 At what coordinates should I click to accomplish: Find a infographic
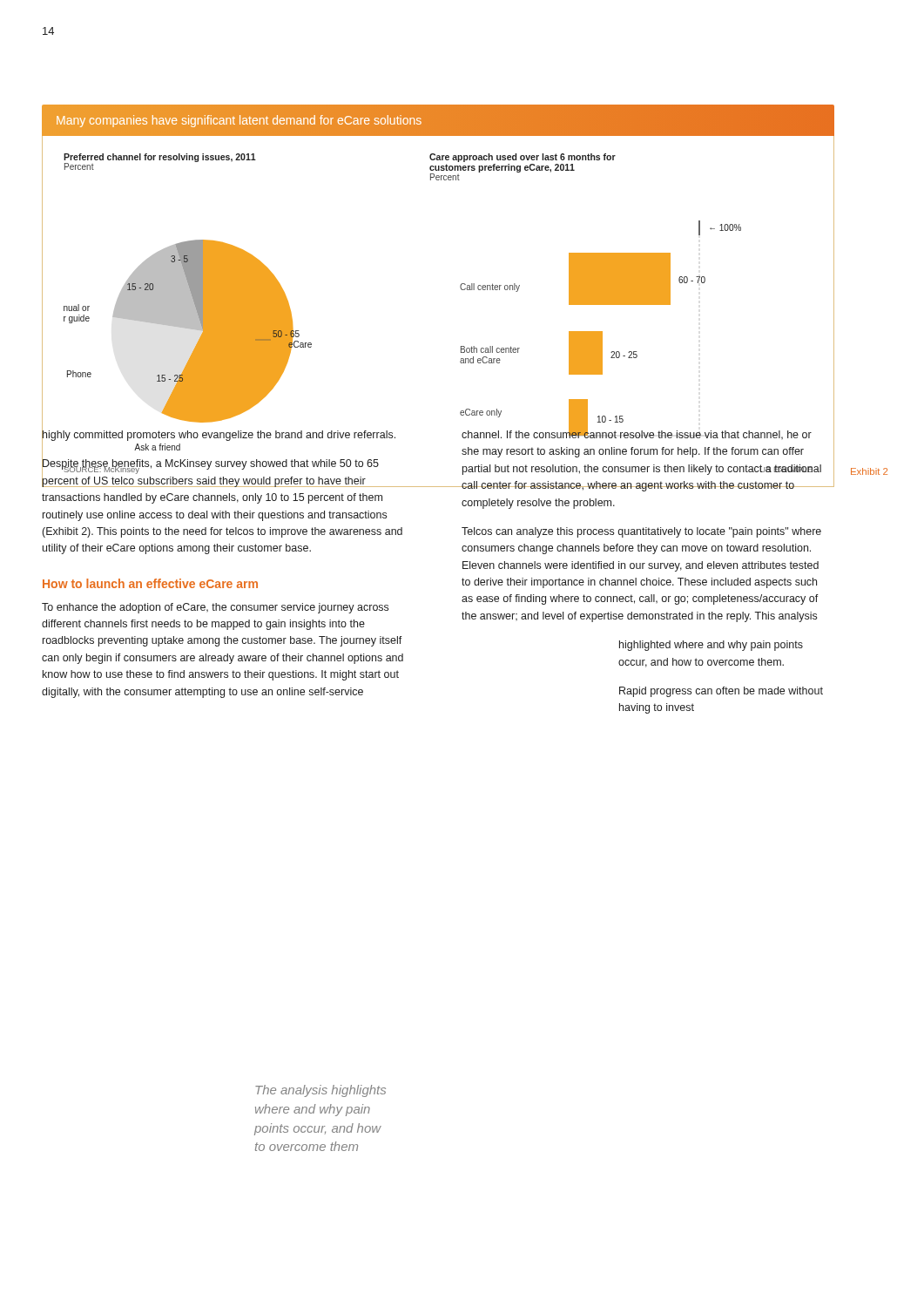438,296
